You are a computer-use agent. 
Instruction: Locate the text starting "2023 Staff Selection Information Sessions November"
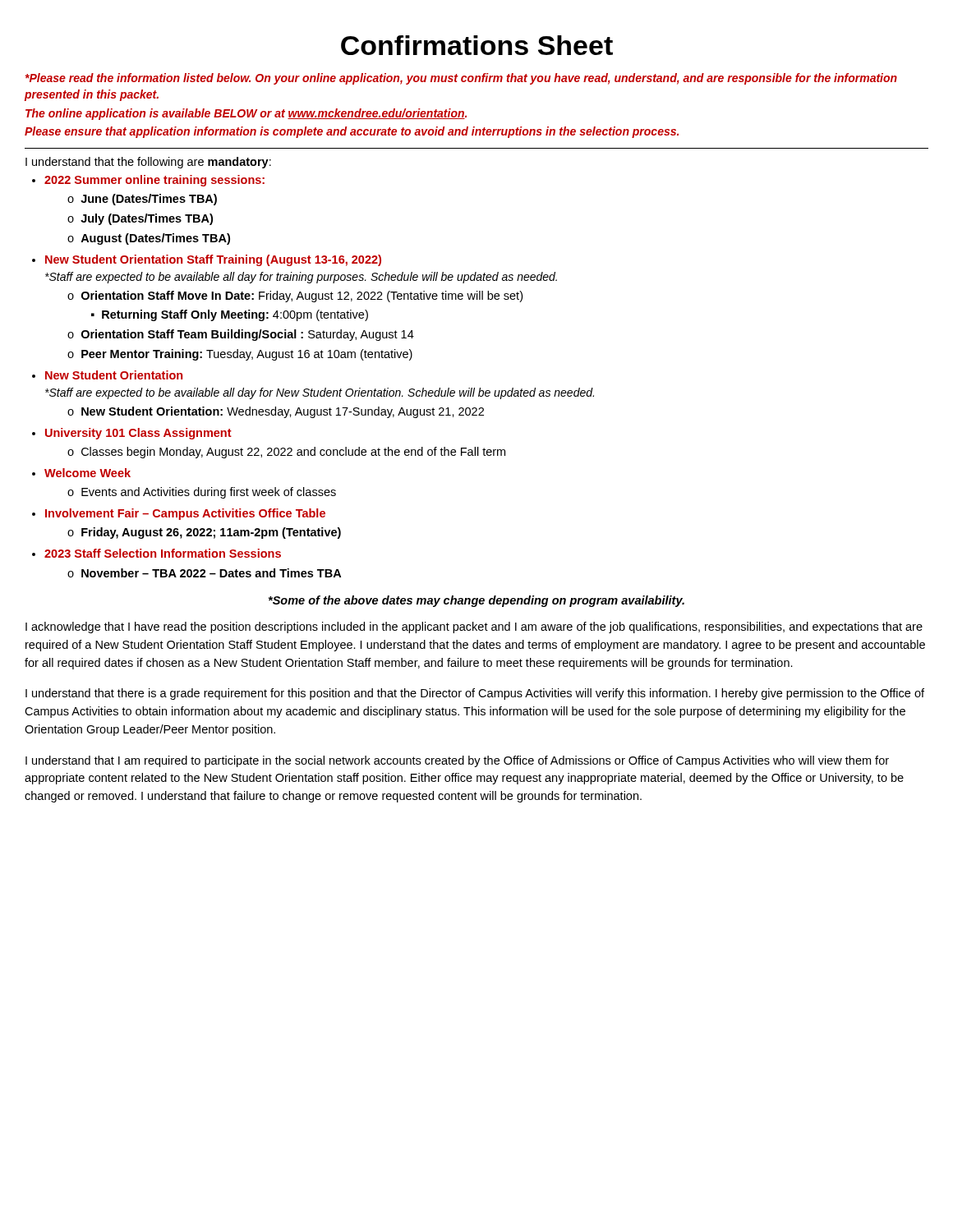163,553
